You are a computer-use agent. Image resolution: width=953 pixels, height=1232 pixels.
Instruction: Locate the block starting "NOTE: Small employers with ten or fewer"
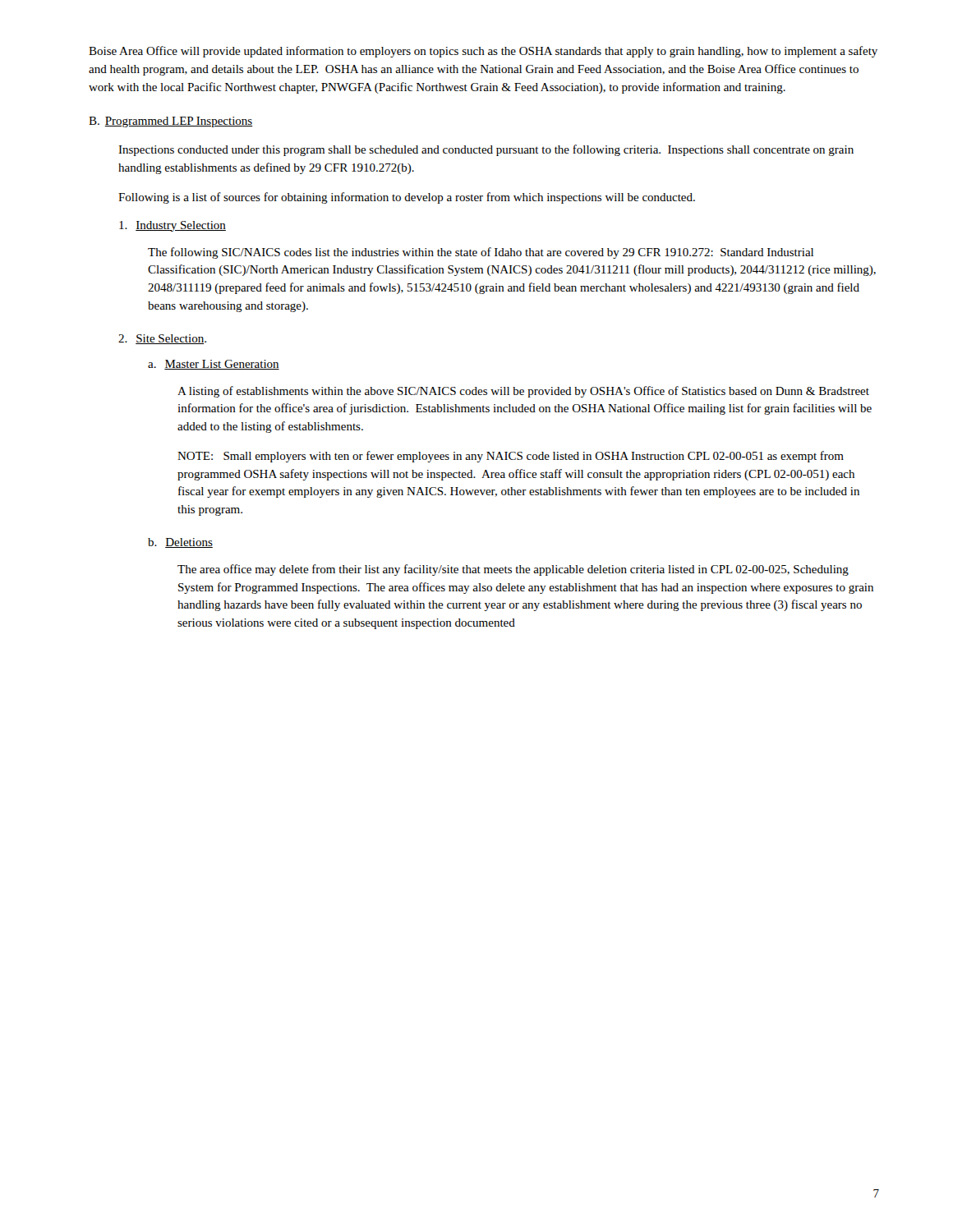point(519,482)
